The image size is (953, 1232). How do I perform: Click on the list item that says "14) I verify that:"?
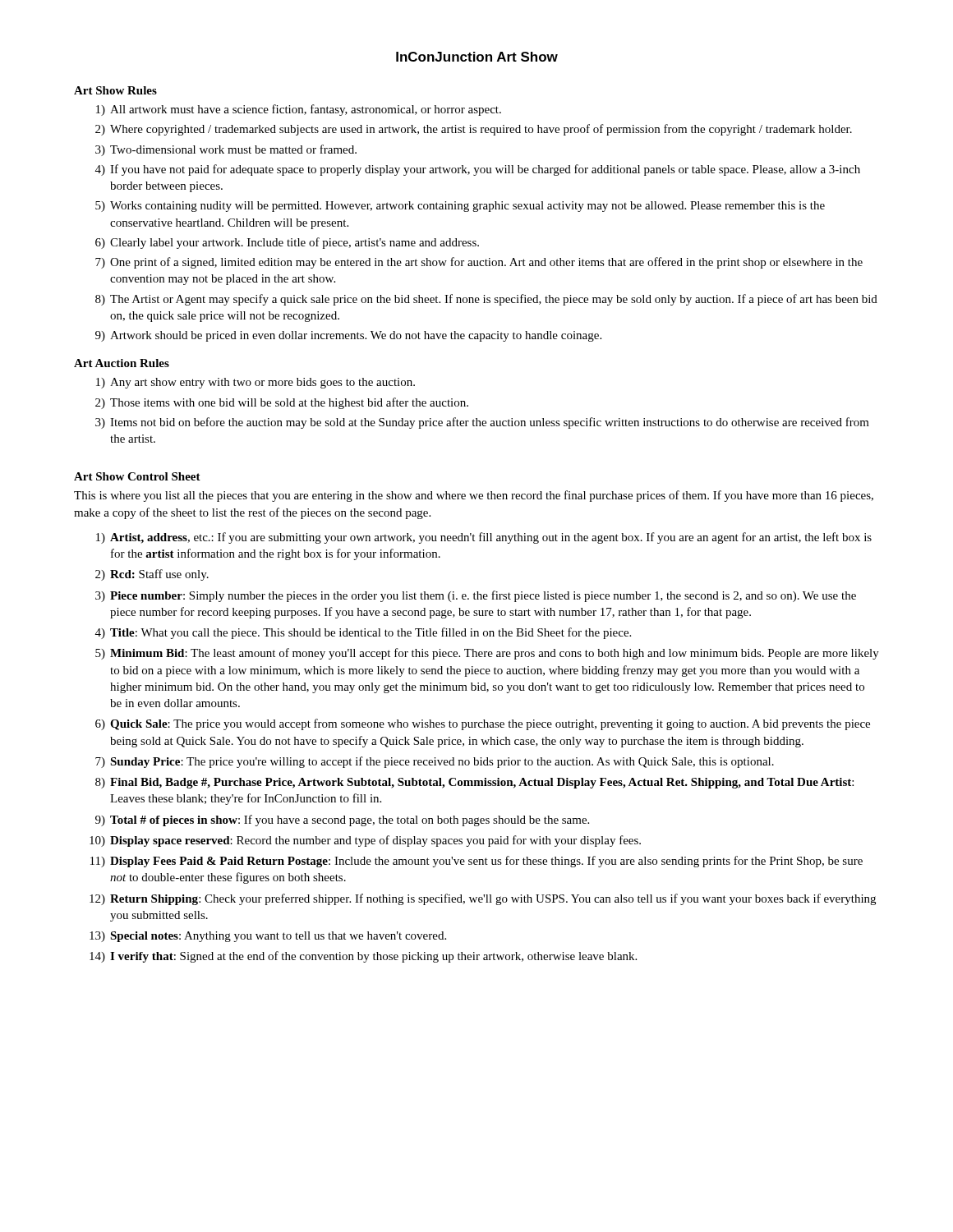pyautogui.click(x=476, y=956)
